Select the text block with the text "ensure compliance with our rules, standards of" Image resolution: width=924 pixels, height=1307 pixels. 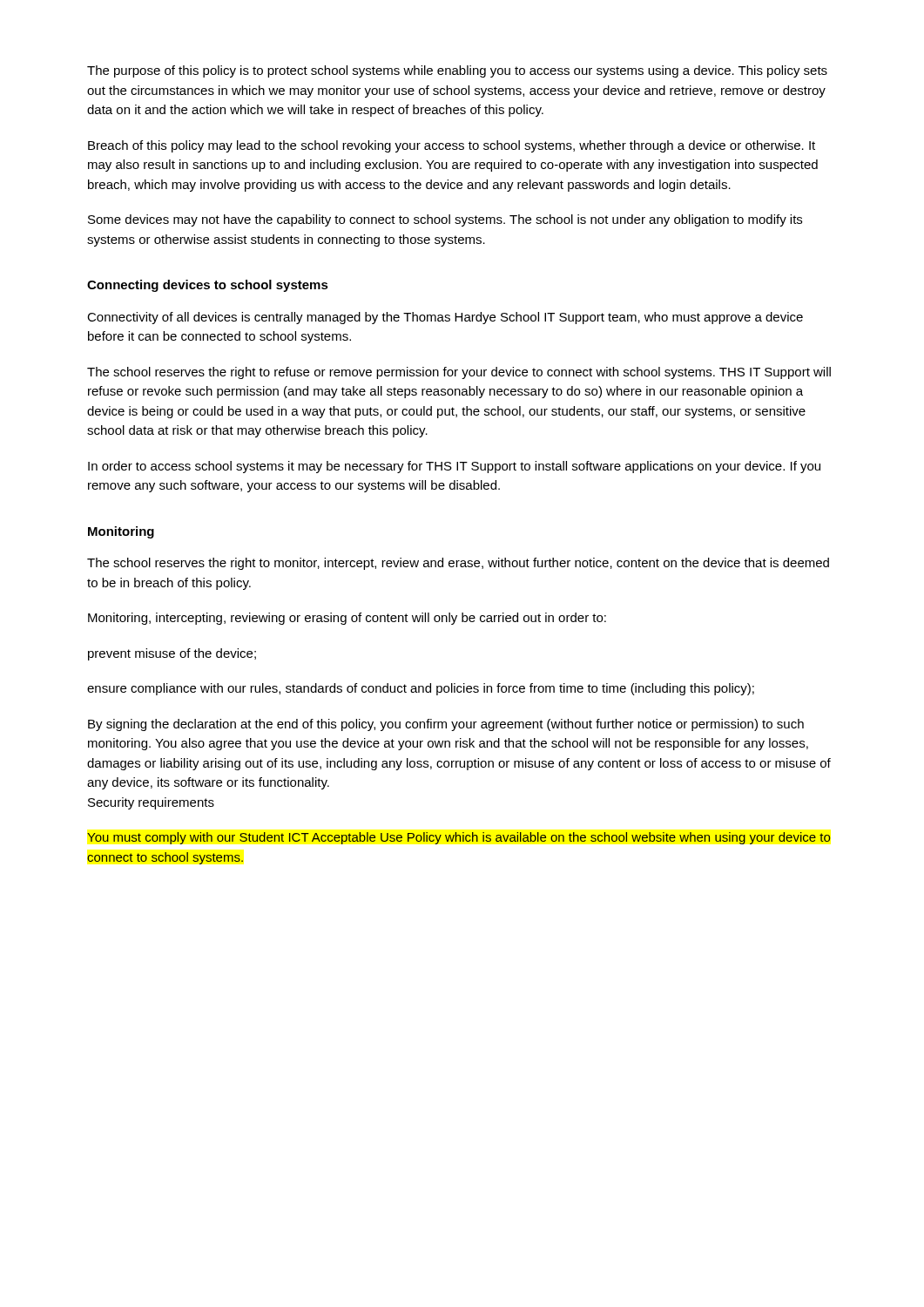coord(421,688)
